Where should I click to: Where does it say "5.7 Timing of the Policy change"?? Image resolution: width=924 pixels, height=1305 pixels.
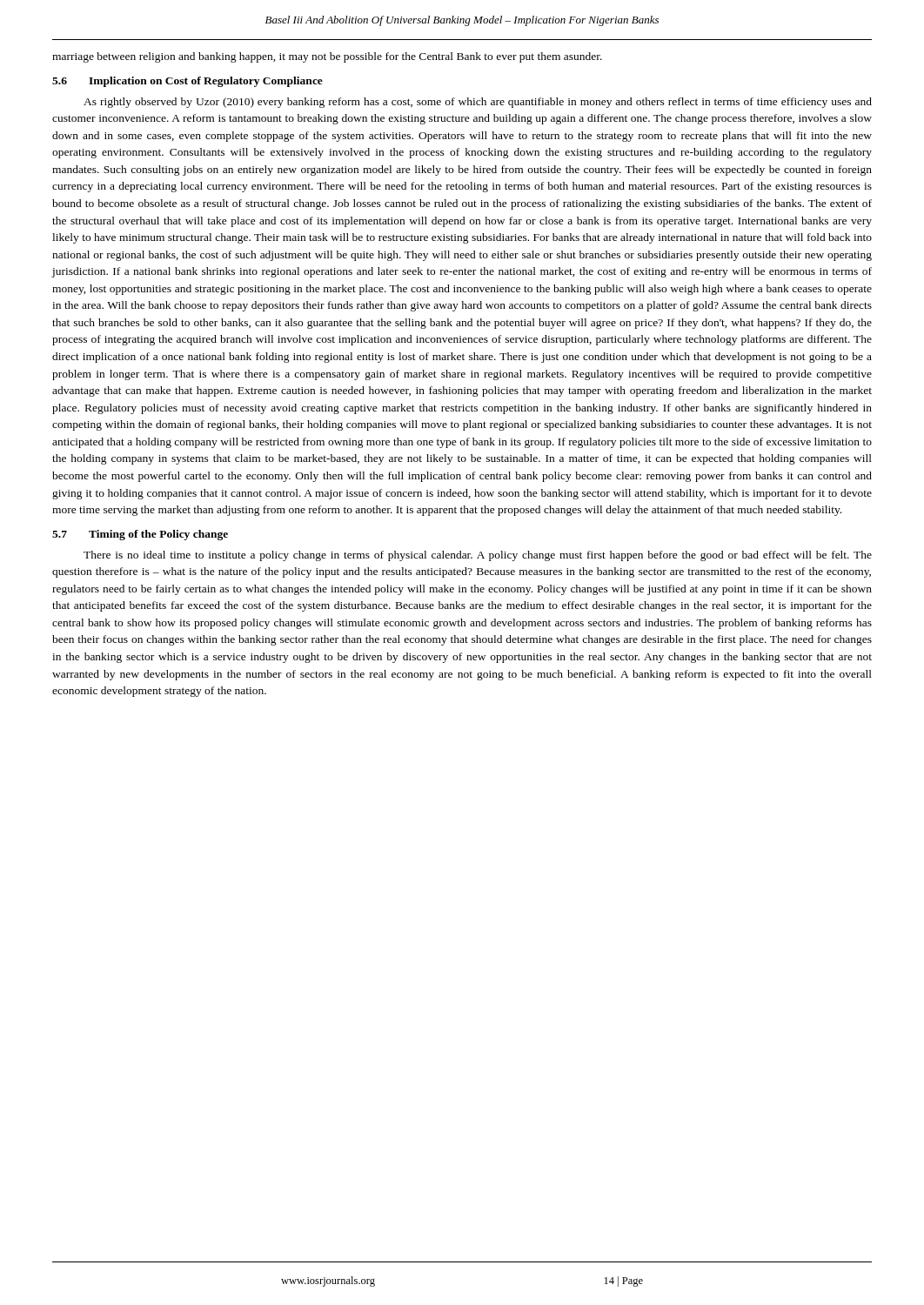pyautogui.click(x=140, y=534)
